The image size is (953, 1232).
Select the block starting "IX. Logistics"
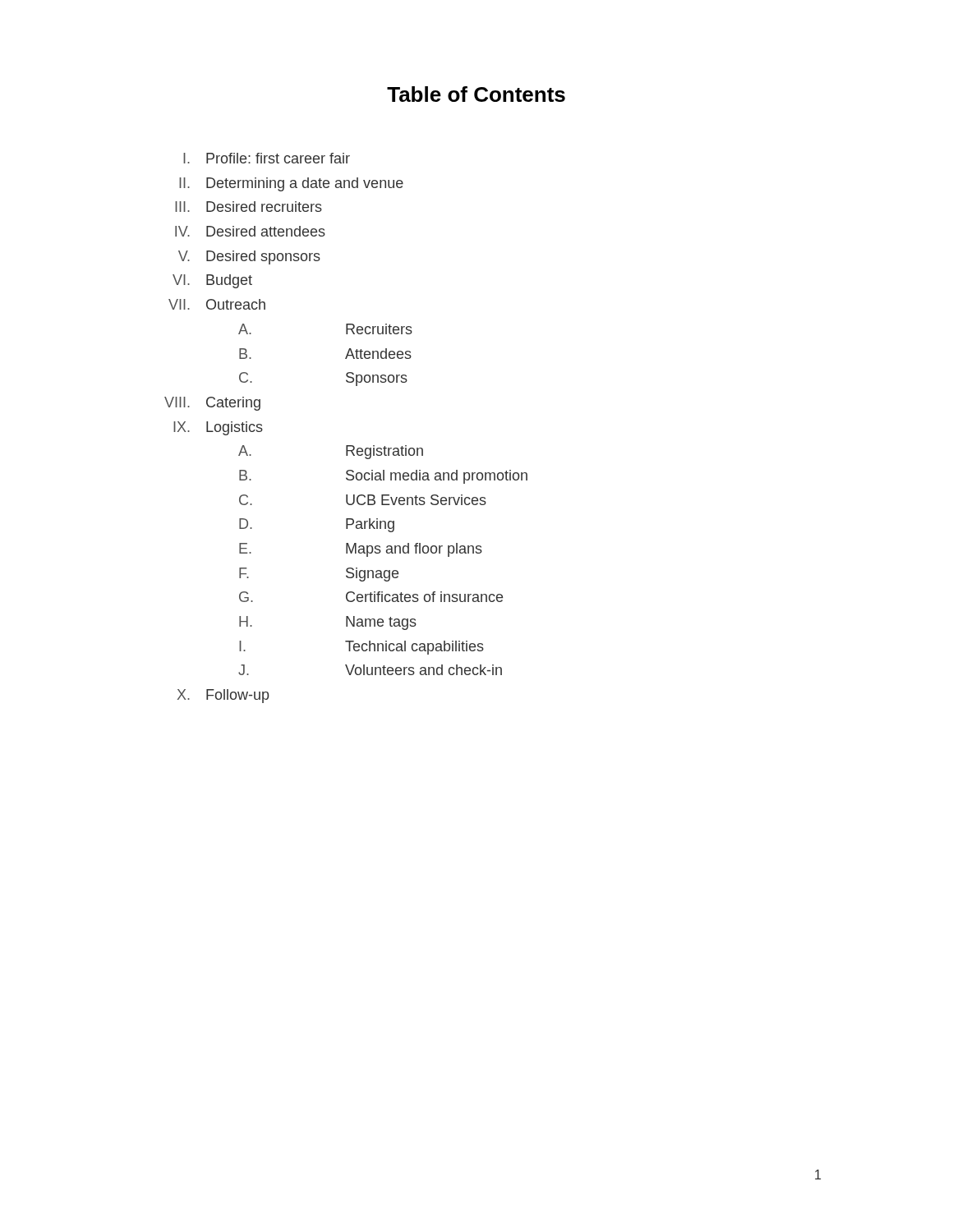(197, 427)
